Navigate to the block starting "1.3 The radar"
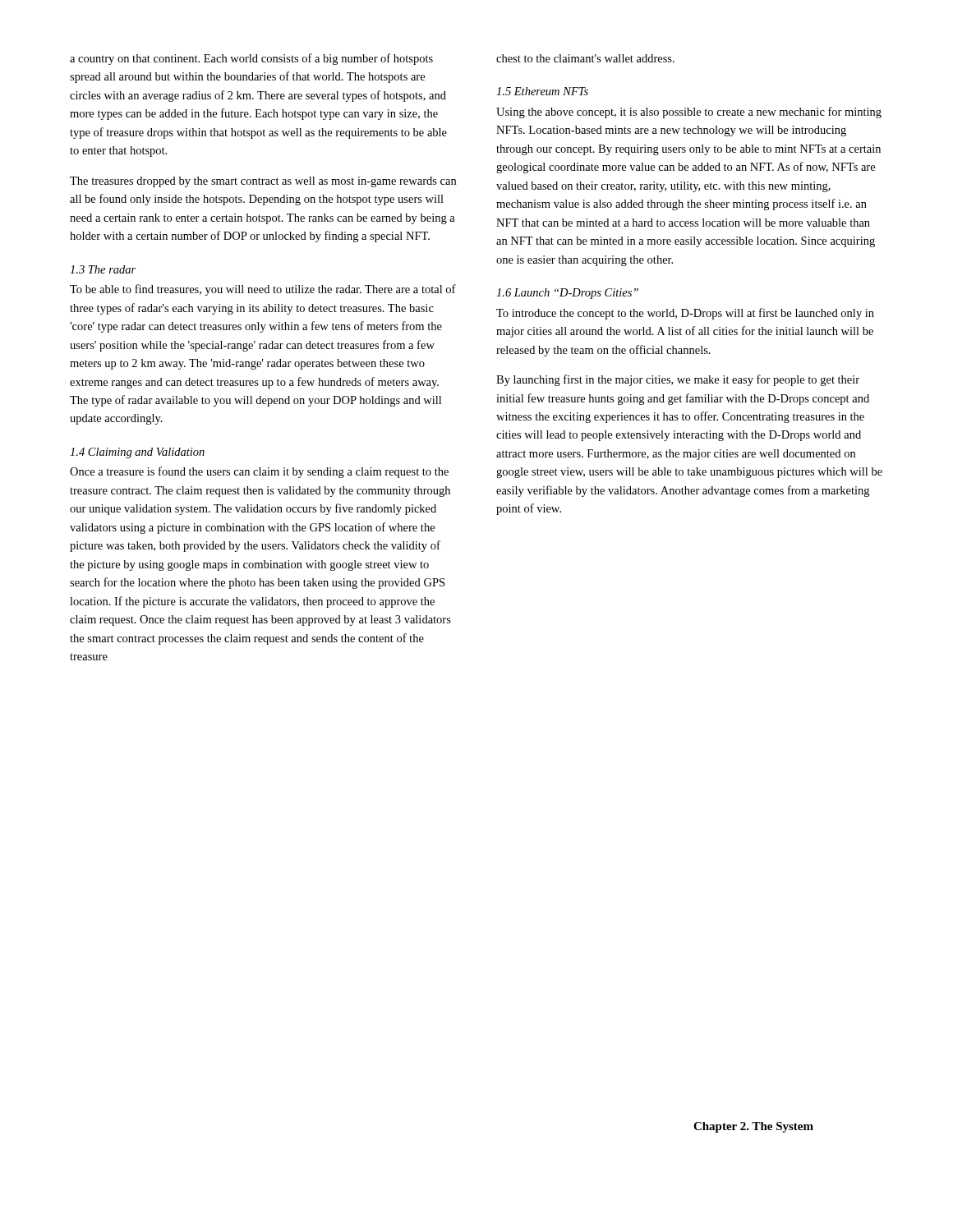This screenshot has height=1232, width=953. [x=103, y=269]
